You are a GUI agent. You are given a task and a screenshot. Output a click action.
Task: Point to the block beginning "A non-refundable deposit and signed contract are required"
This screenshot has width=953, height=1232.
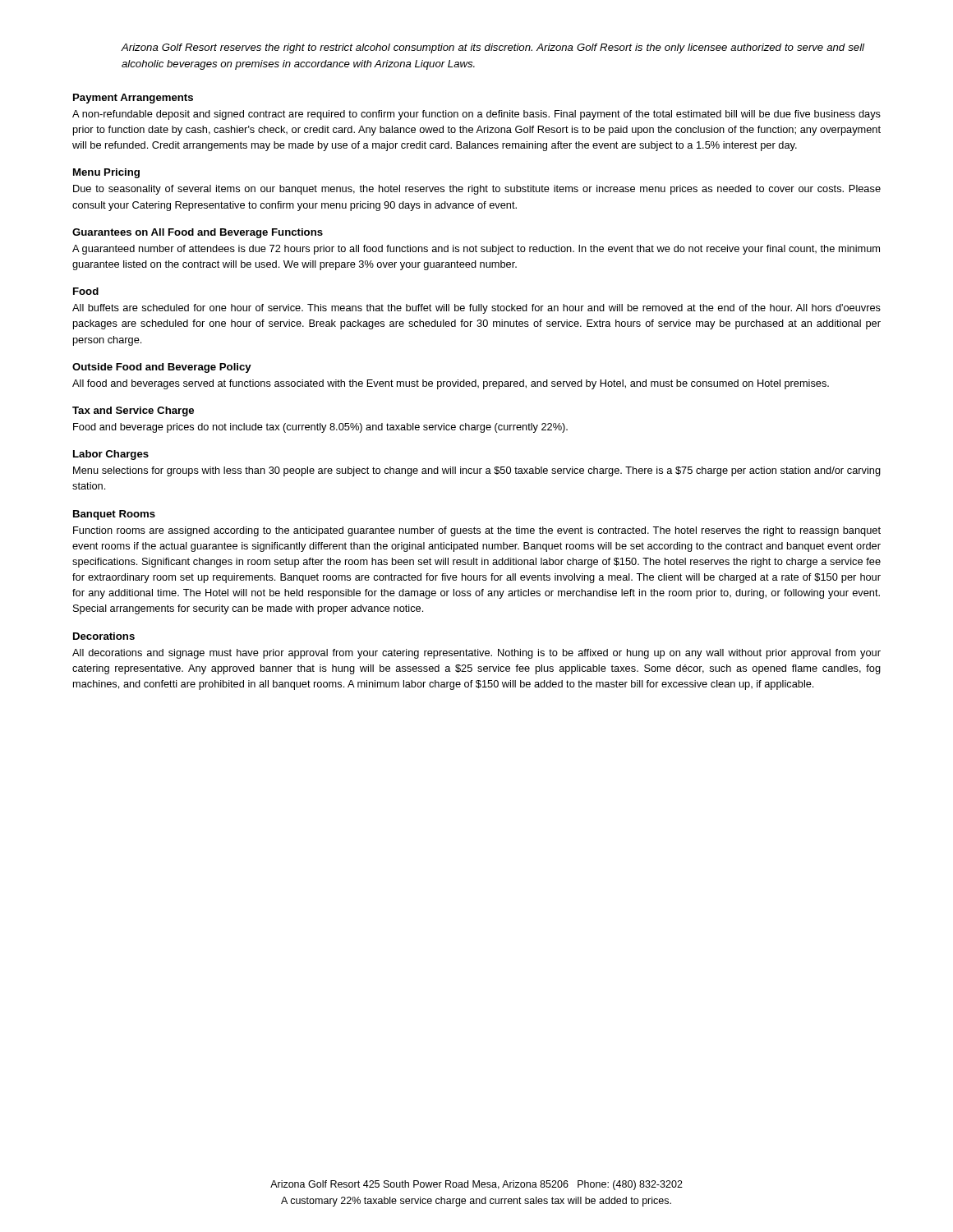(x=476, y=129)
